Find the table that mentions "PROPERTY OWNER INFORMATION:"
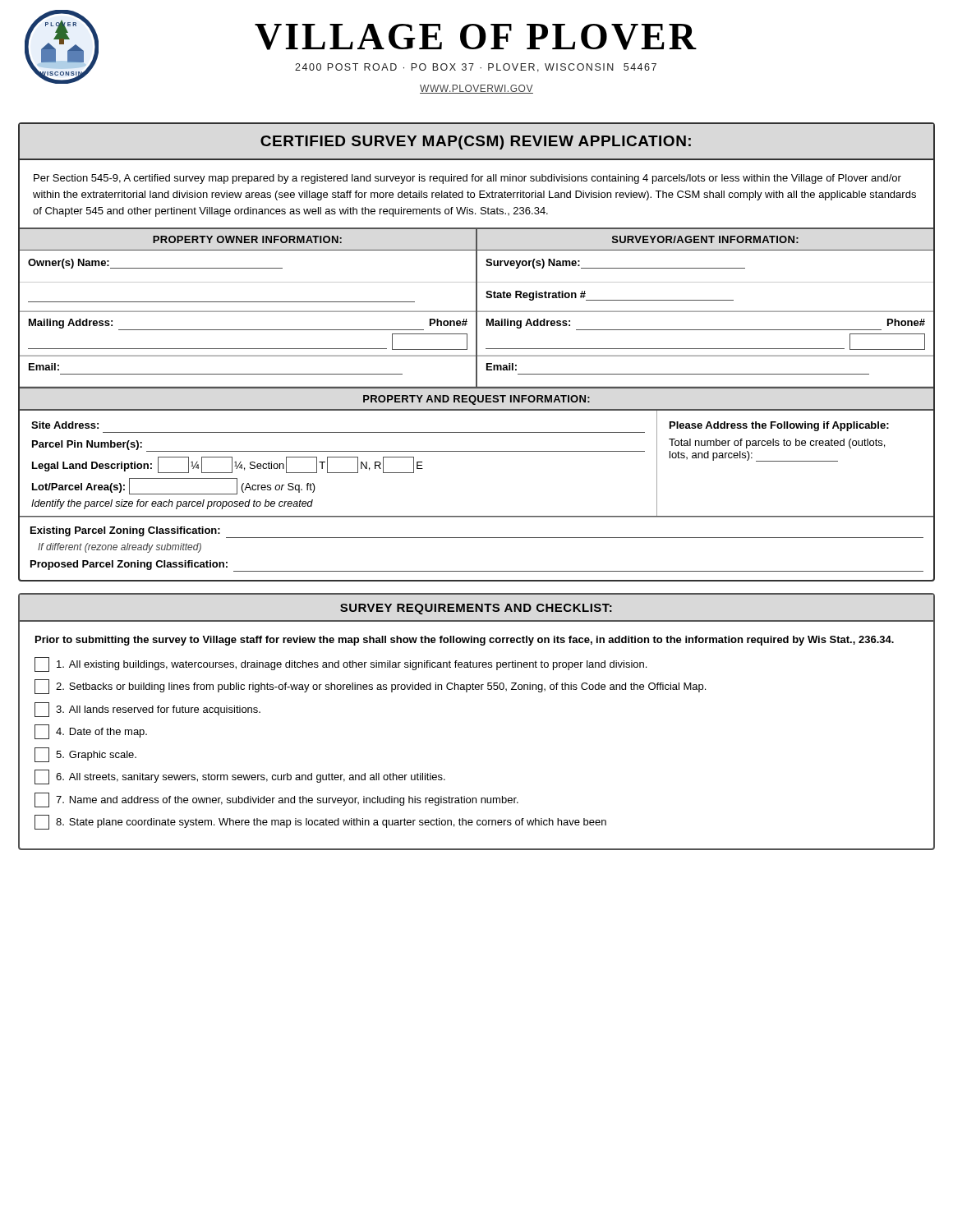This screenshot has width=953, height=1232. (x=476, y=308)
